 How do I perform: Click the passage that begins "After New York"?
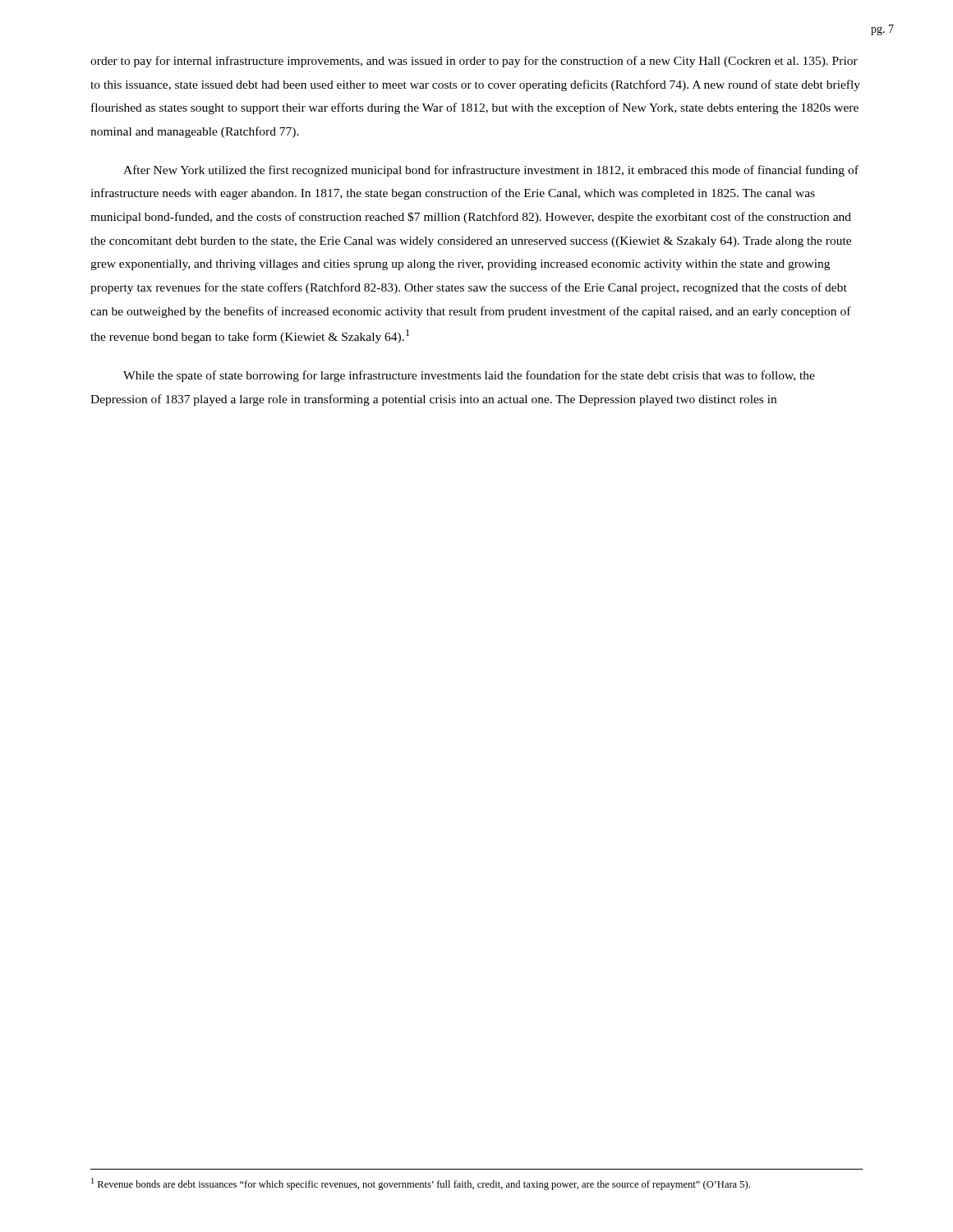click(x=474, y=253)
